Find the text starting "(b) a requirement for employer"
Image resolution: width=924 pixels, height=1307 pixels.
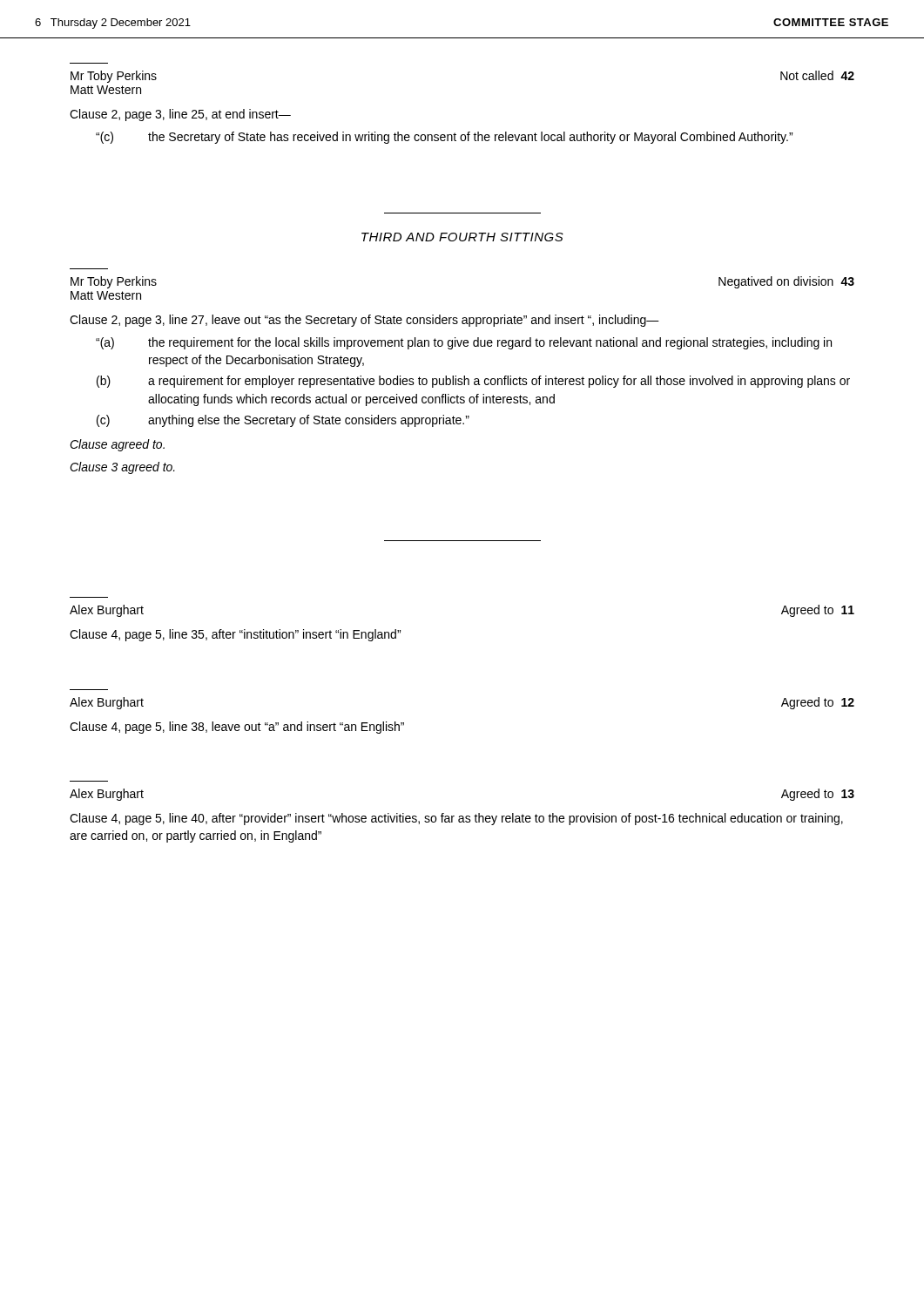[462, 390]
